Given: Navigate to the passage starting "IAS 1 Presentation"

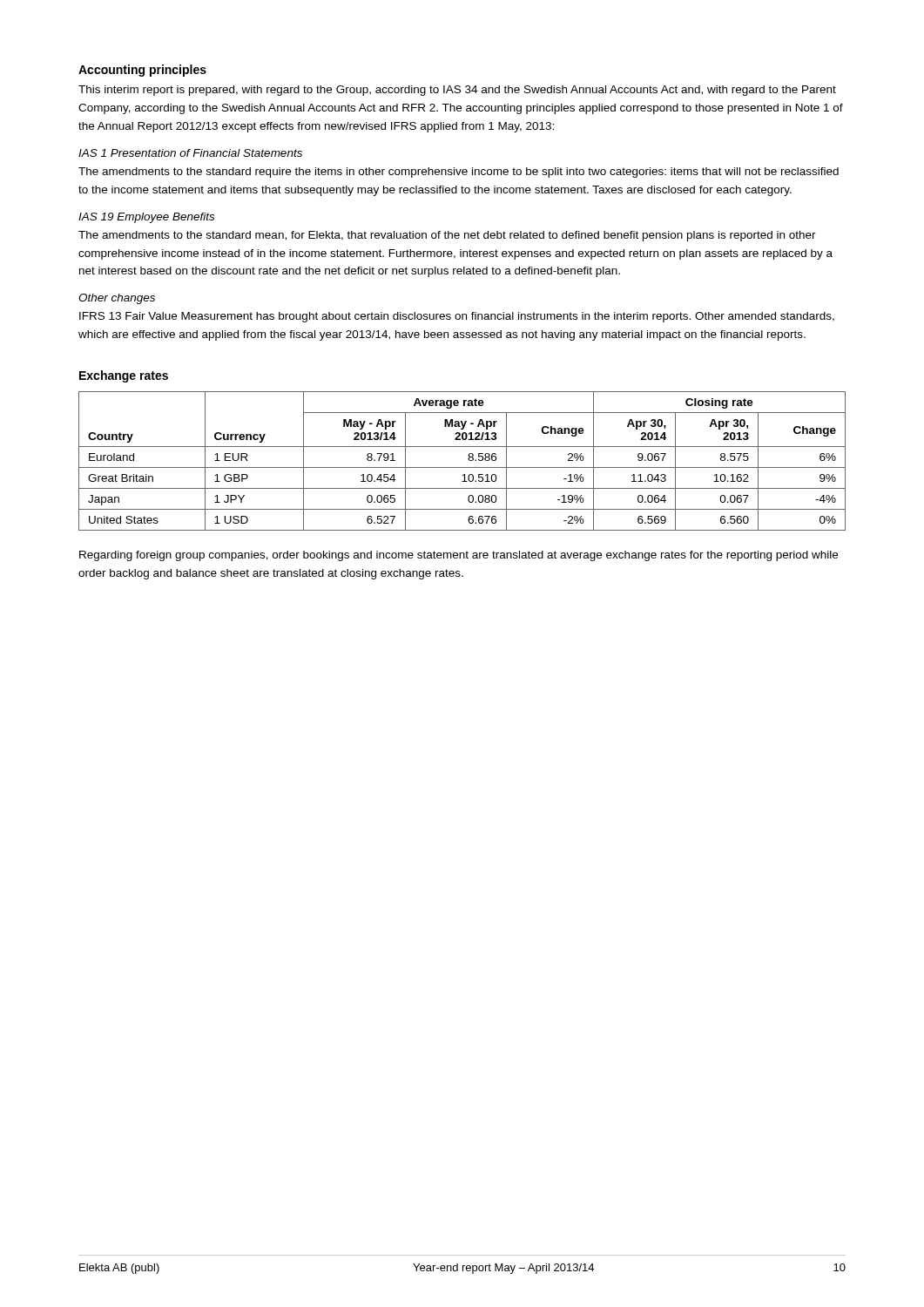Looking at the screenshot, I should (190, 153).
